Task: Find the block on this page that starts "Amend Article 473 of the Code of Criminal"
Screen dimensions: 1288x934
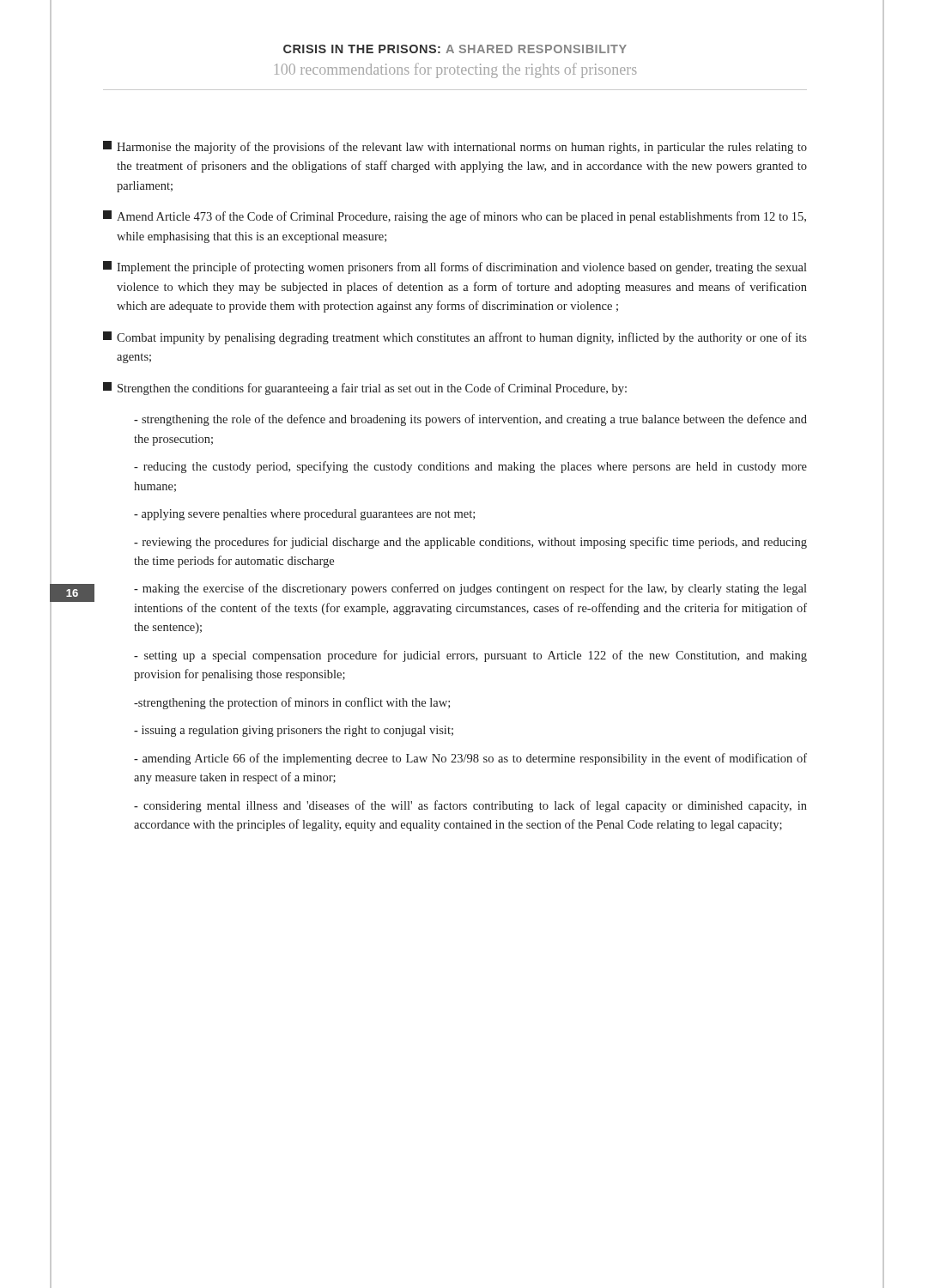Action: [455, 227]
